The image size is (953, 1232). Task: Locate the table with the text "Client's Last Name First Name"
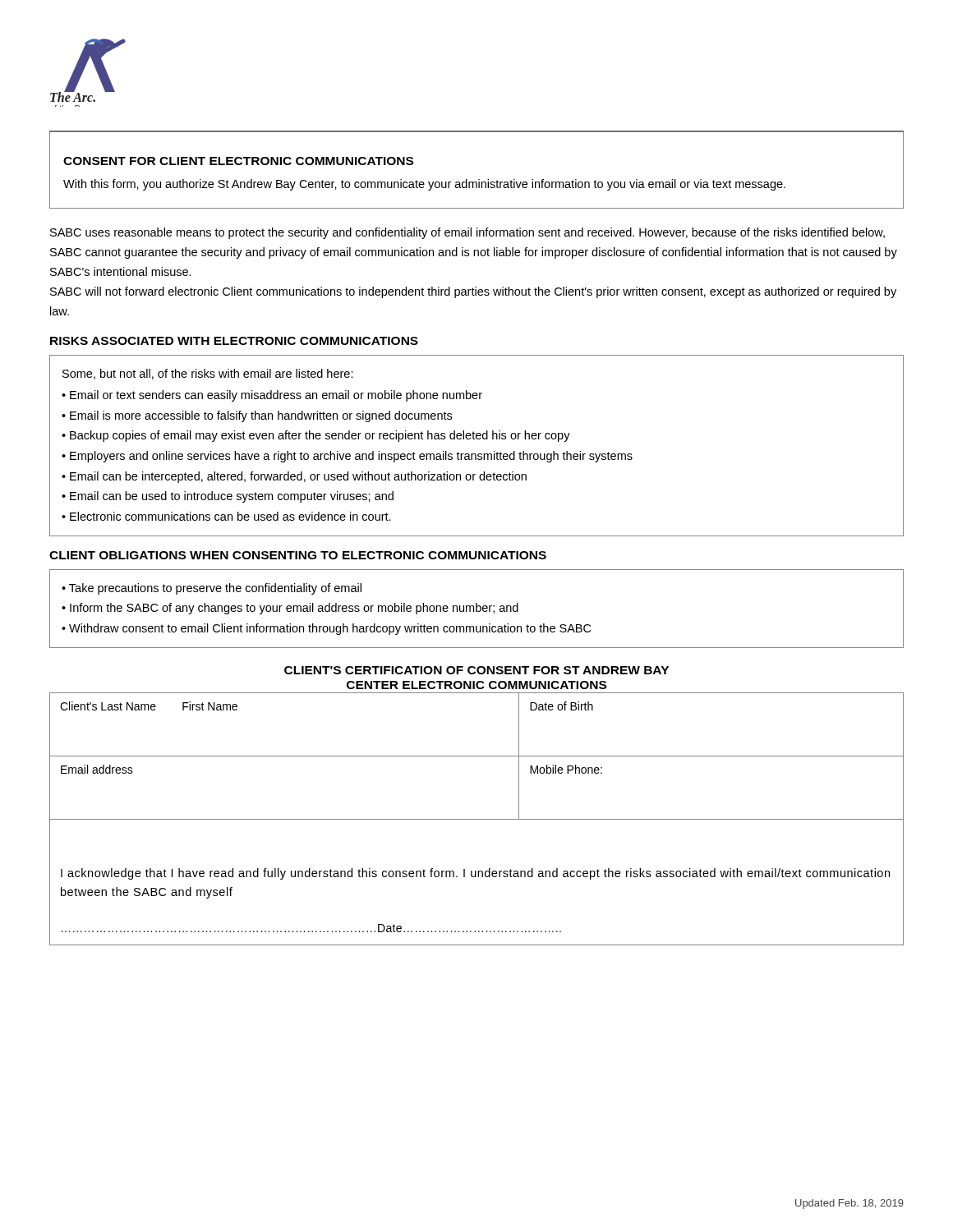476,819
